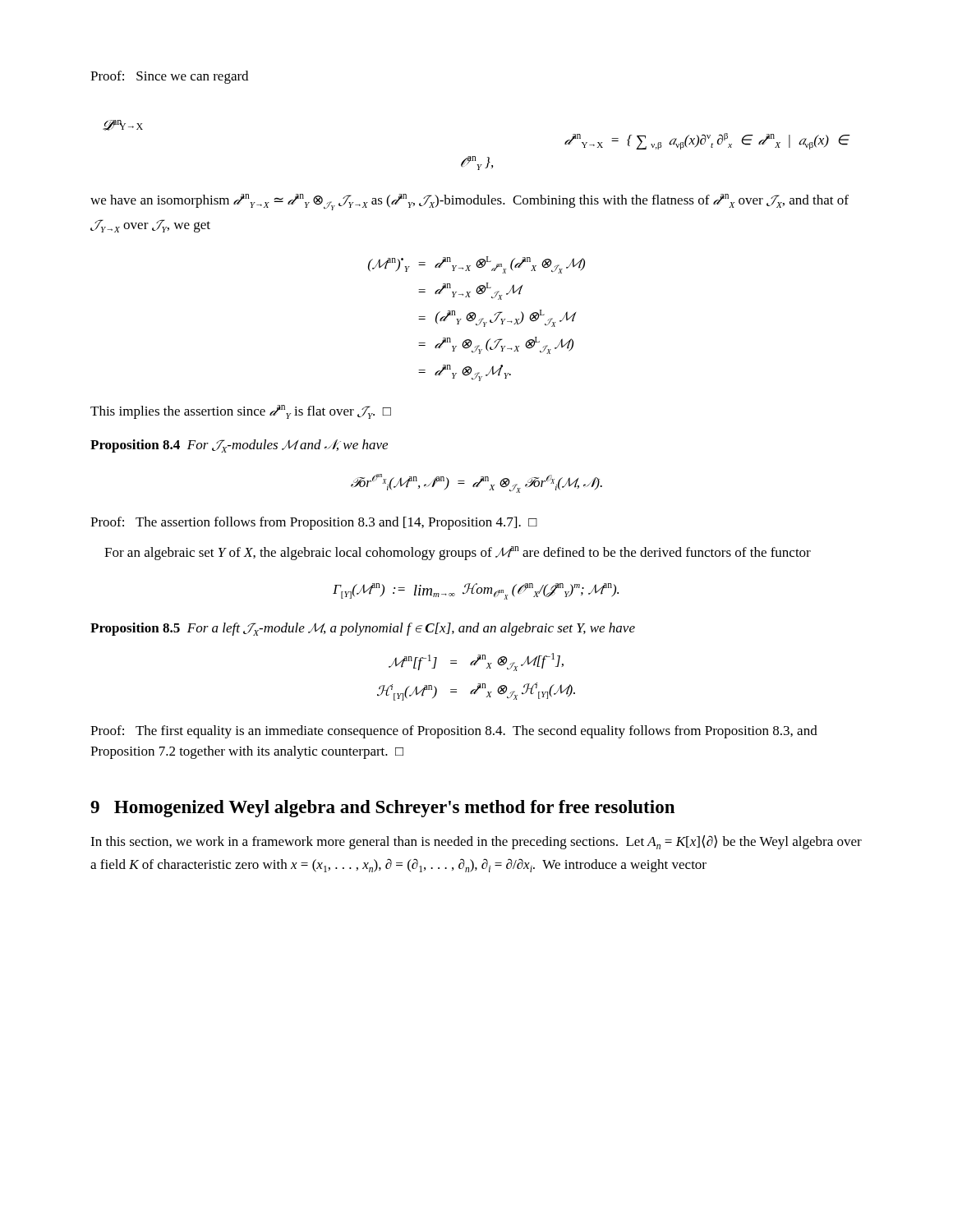
Task: Find the passage starting "we have an isomorphism 𝒹anY→X"
Action: [x=469, y=212]
